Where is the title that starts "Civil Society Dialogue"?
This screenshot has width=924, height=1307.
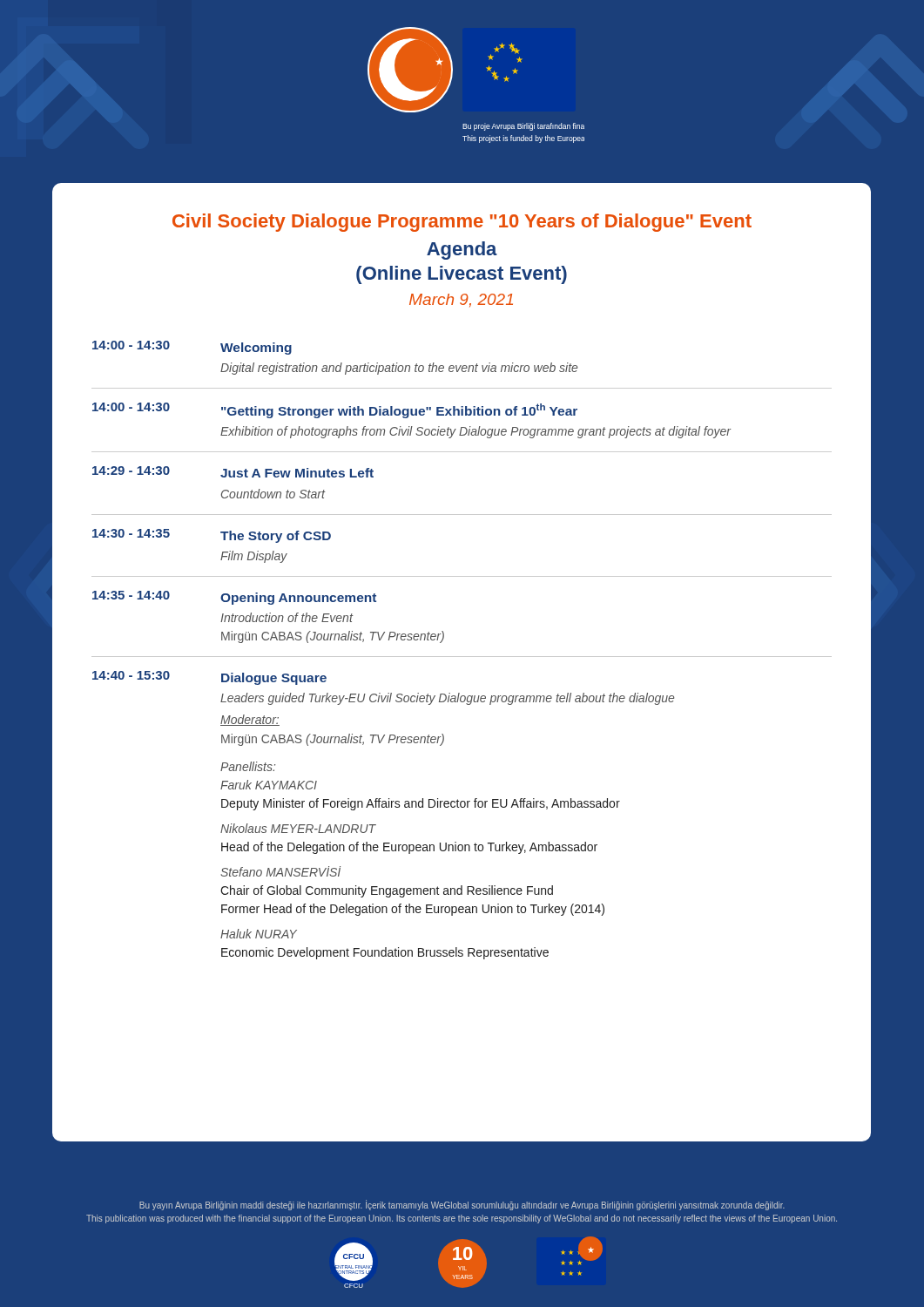pos(462,247)
